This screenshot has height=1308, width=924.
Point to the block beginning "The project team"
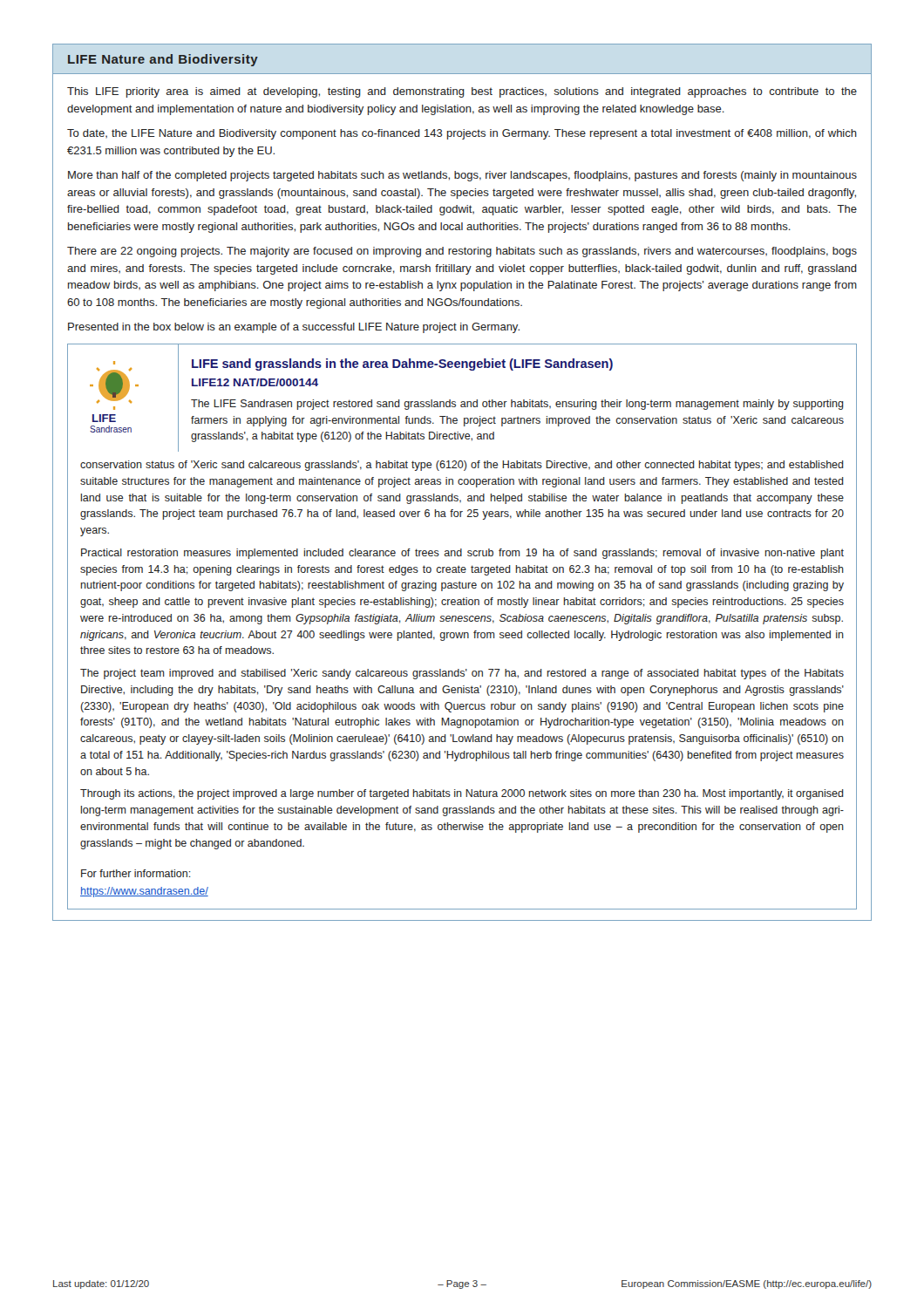click(x=462, y=722)
